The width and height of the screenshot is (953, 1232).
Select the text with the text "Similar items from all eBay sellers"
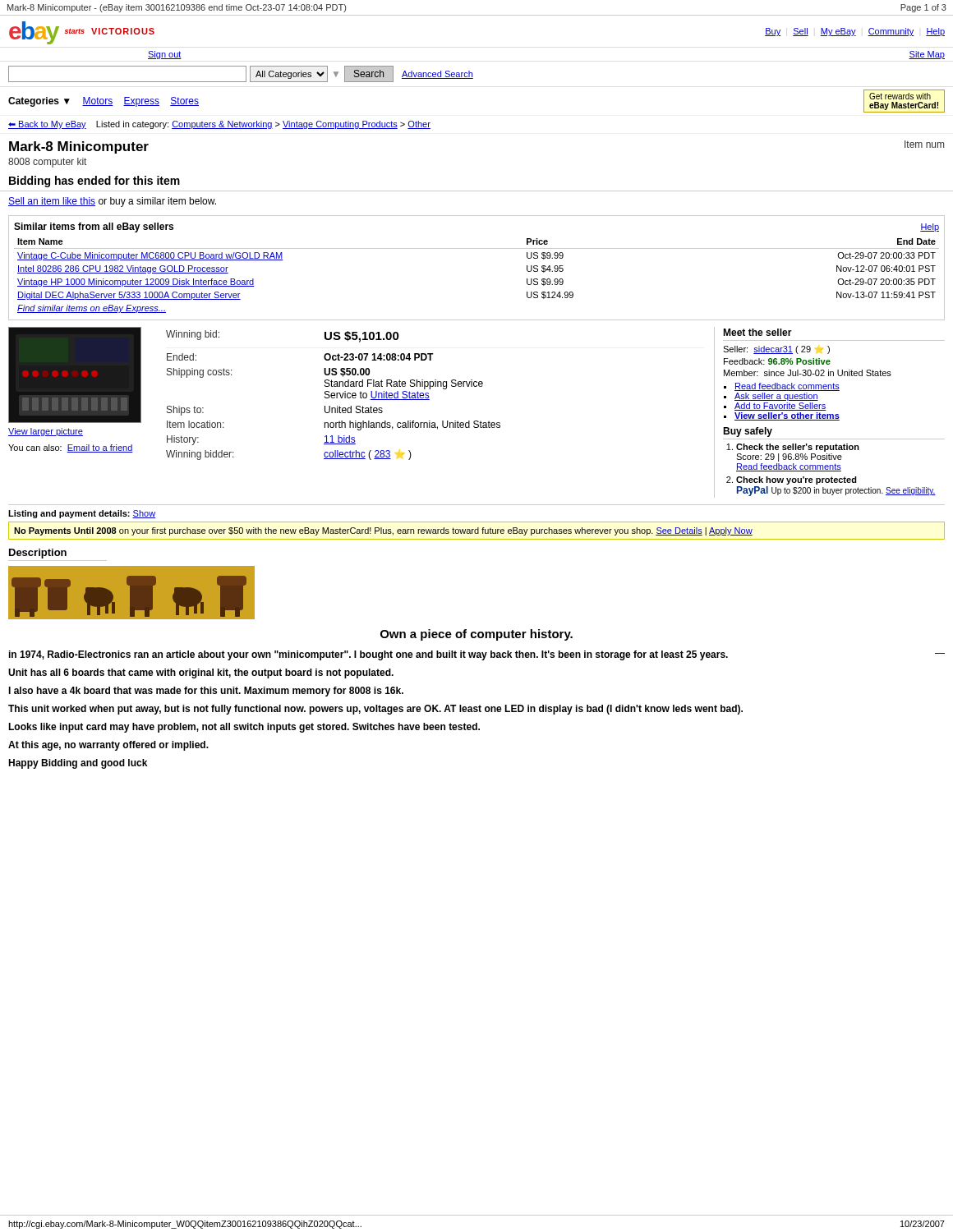[x=94, y=227]
